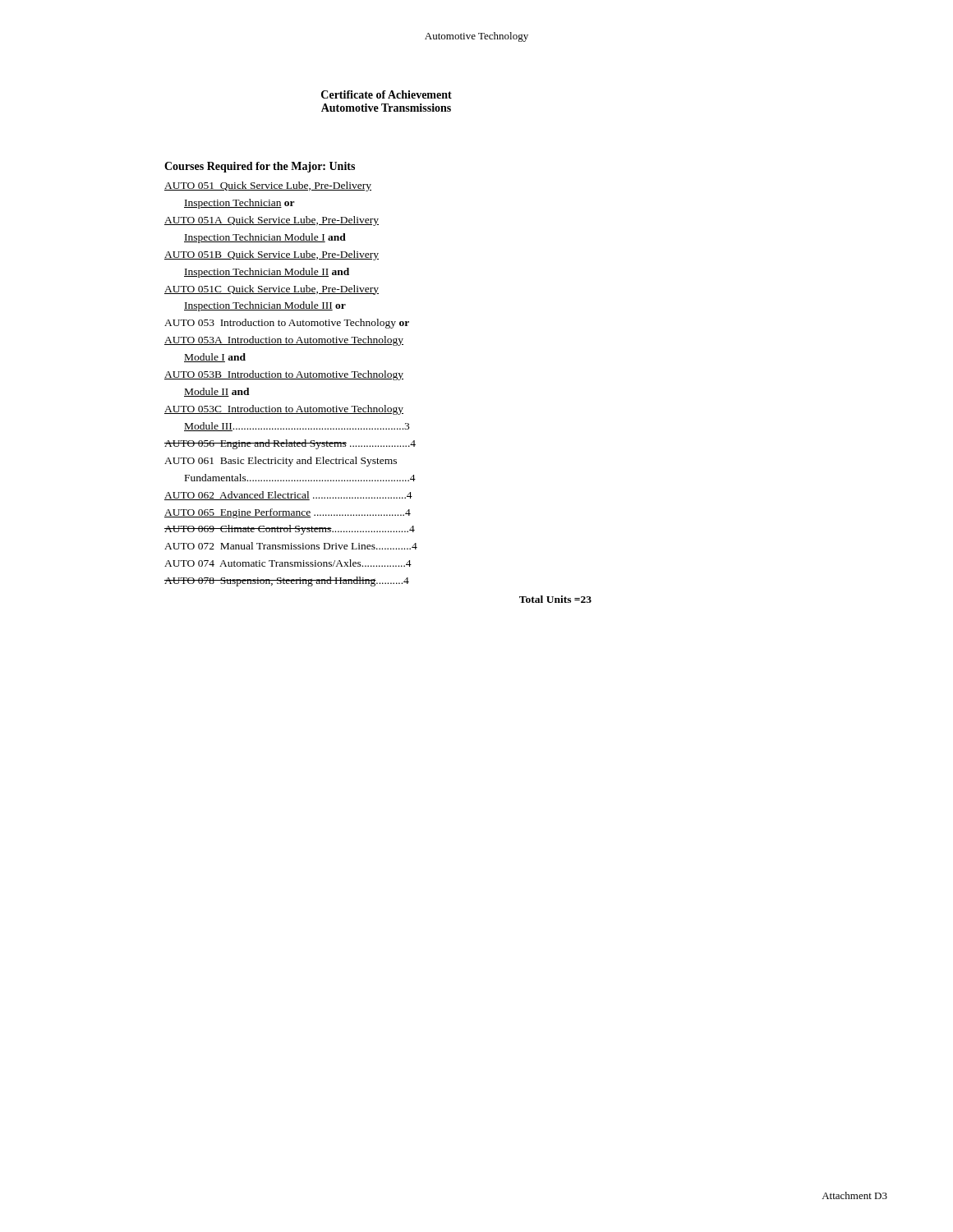Screen dimensions: 1232x953
Task: Locate the list item that reads "AUTO 051B Quick Service"
Action: pos(272,254)
